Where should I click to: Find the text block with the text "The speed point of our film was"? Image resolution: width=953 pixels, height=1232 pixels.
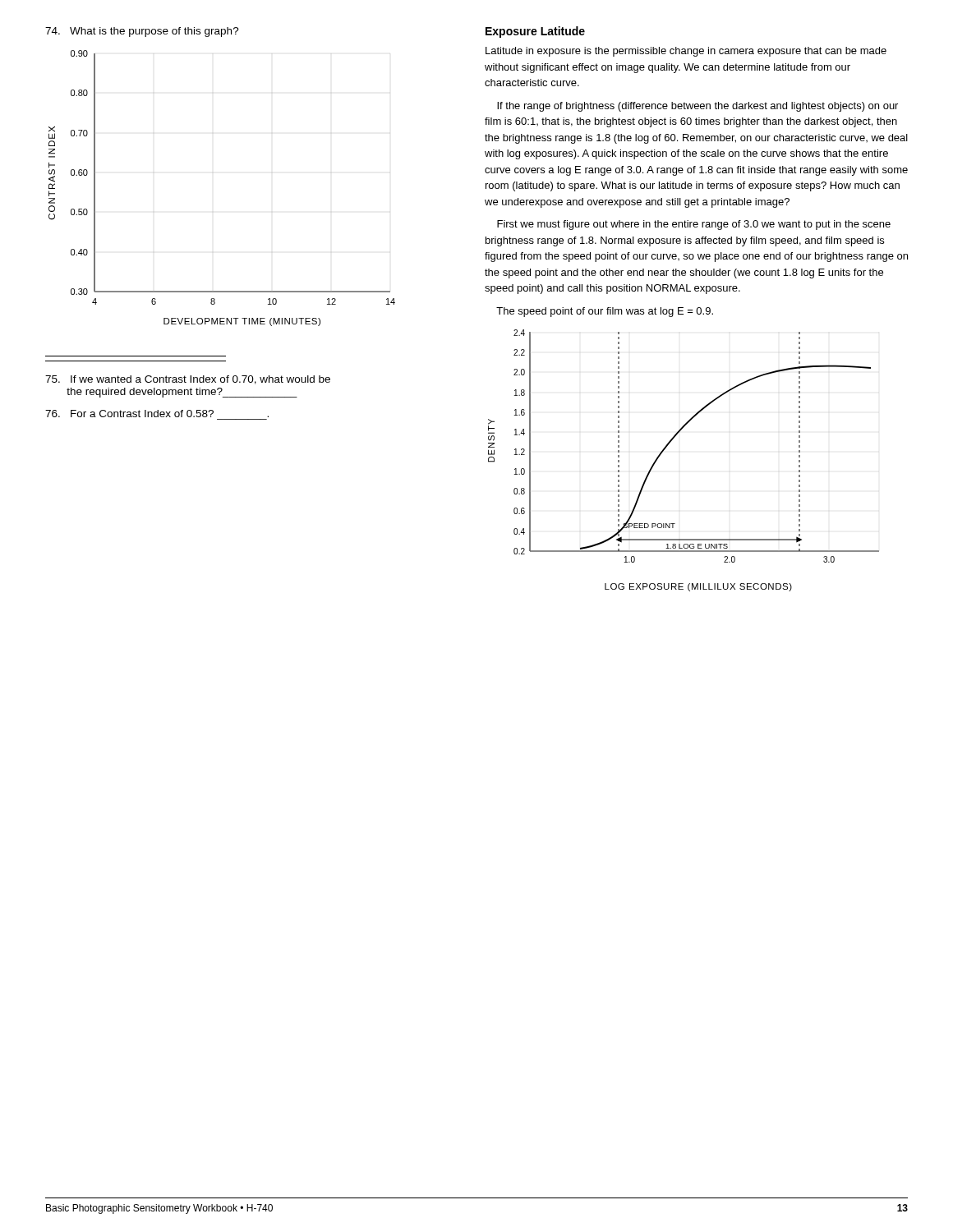(x=599, y=310)
